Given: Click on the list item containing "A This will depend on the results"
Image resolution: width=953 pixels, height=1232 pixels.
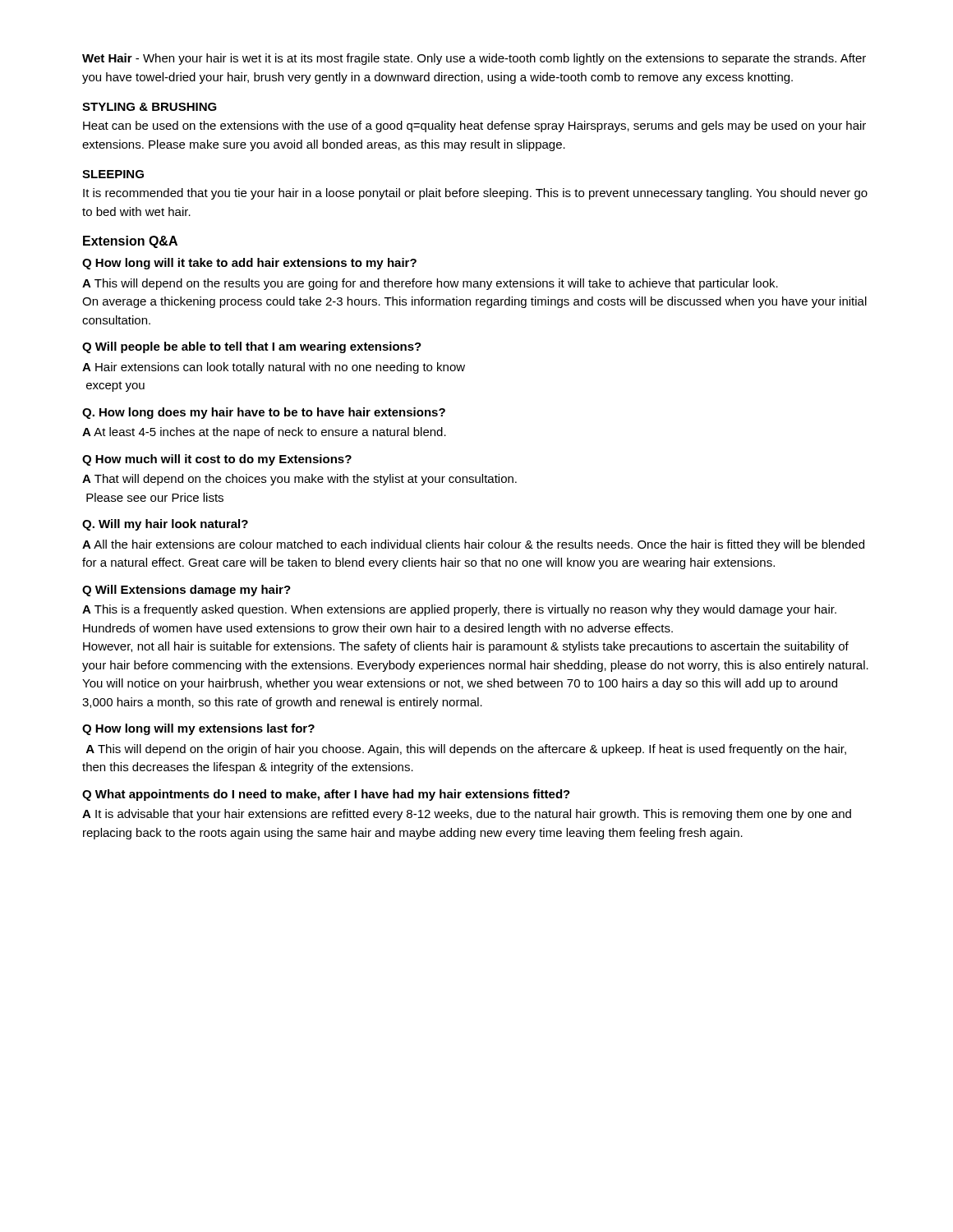Looking at the screenshot, I should pyautogui.click(x=475, y=301).
